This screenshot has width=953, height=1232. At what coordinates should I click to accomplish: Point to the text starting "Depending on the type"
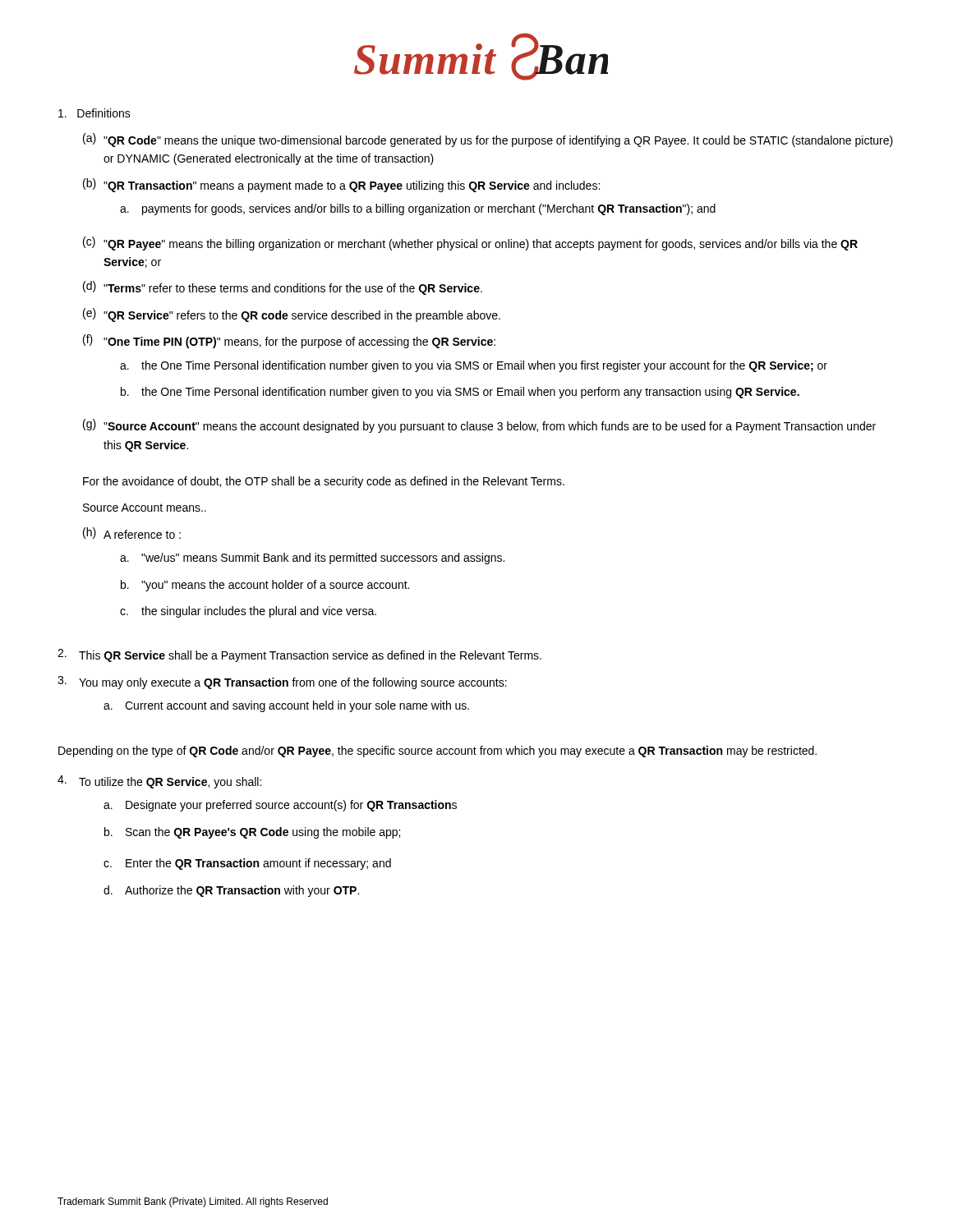pyautogui.click(x=438, y=750)
